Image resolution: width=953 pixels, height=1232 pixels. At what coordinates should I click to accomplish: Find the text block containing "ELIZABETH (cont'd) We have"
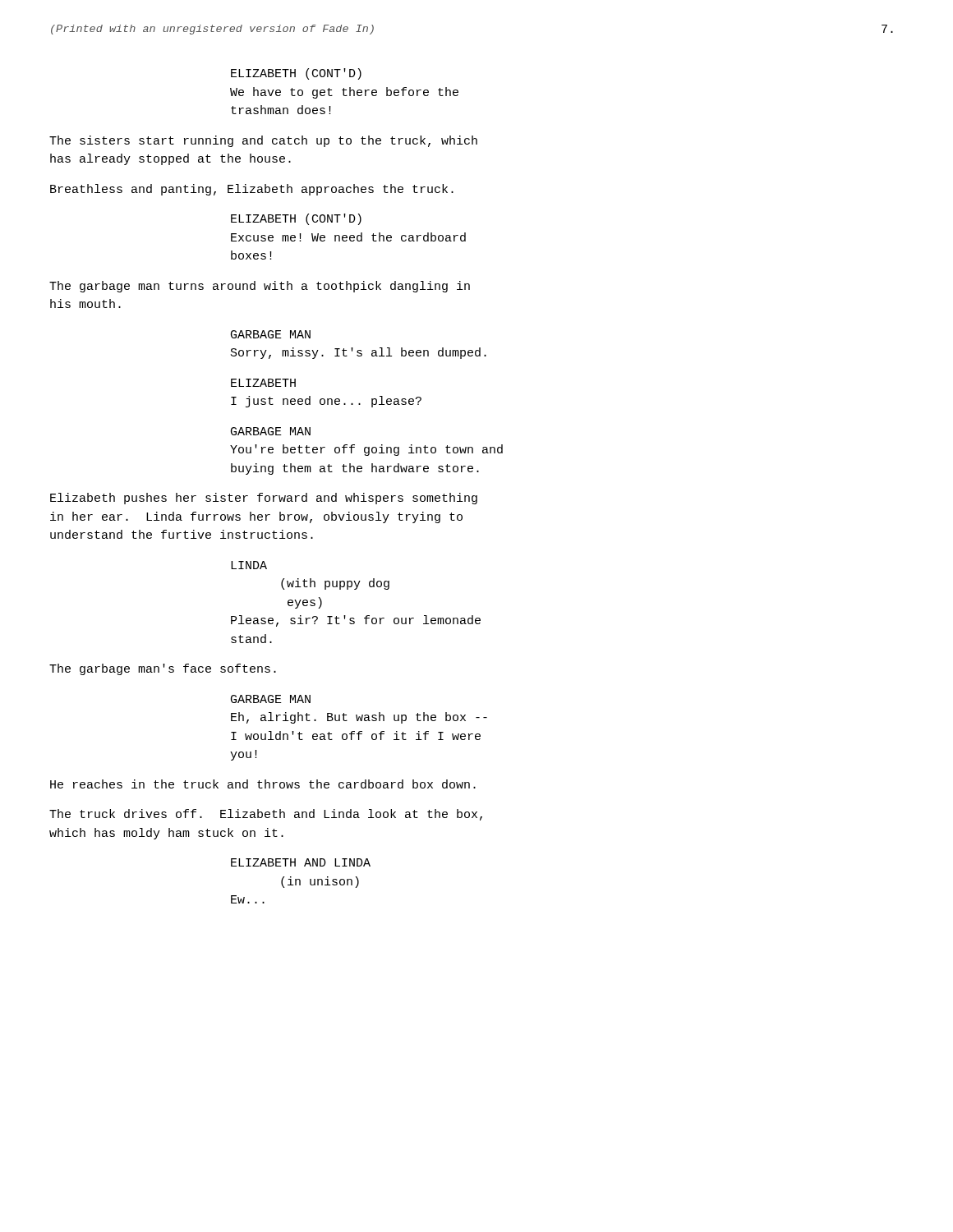(296, 74)
